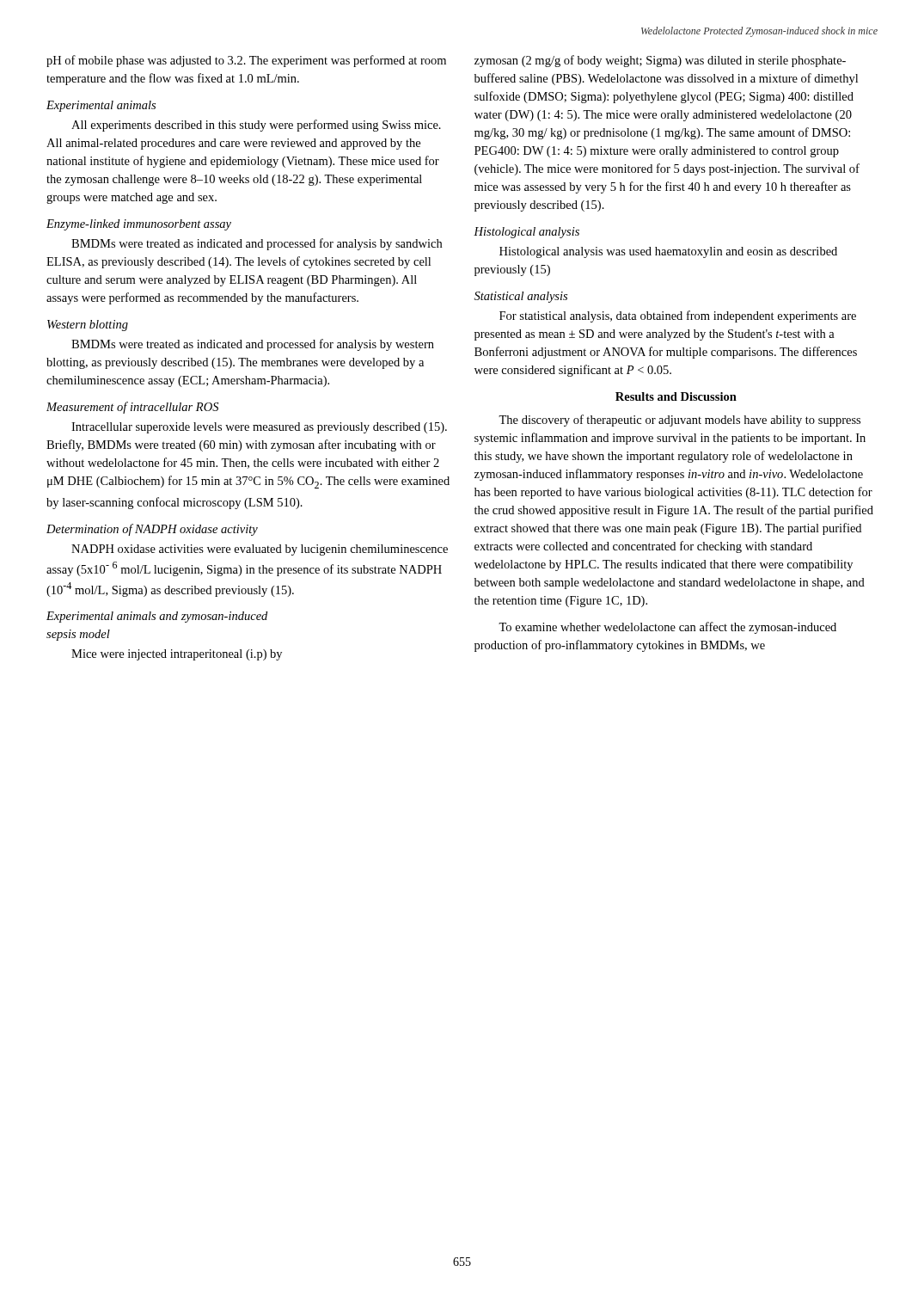Select the text block containing "Histological analysis was"
924x1290 pixels.
pos(676,261)
